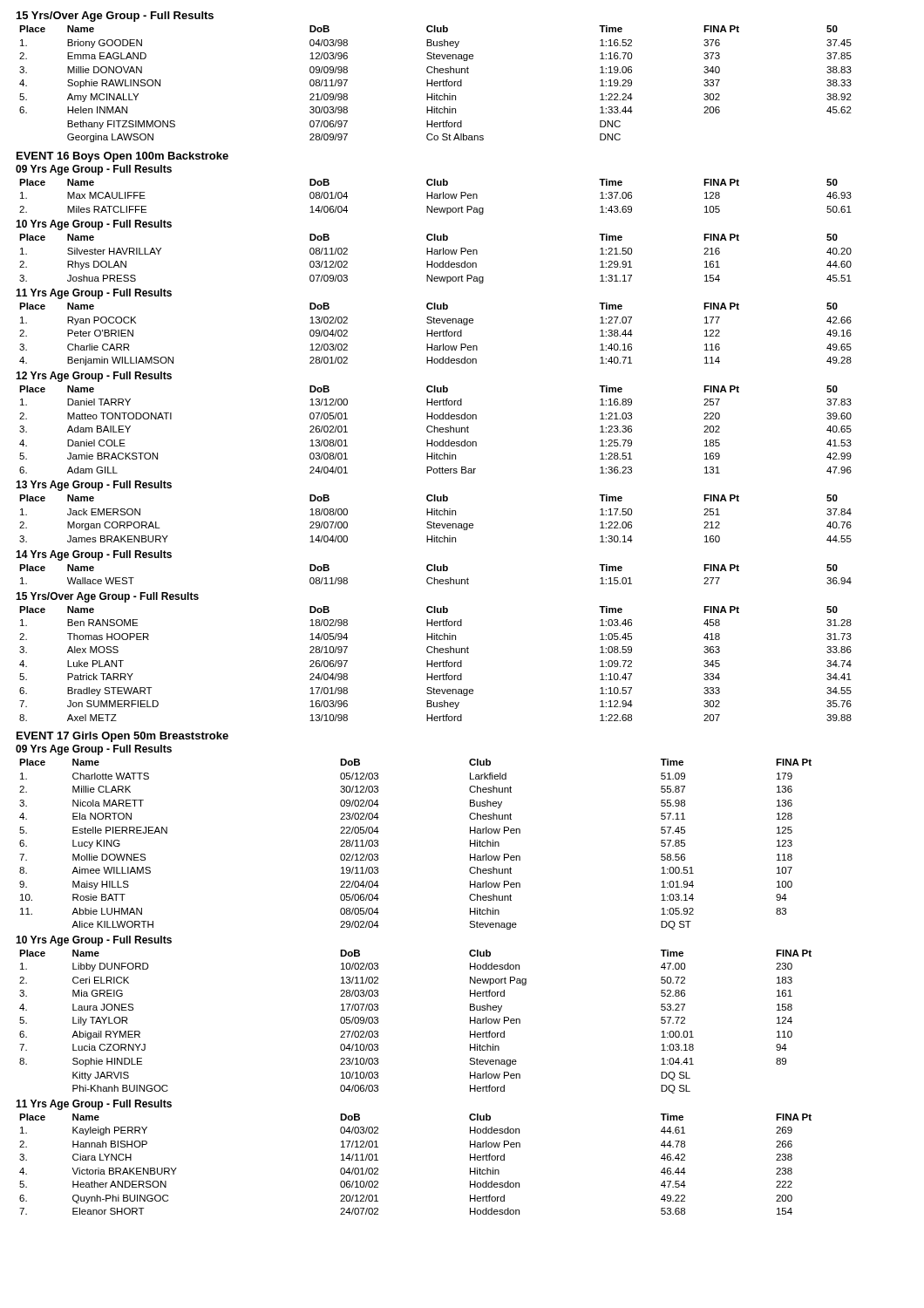Viewport: 924px width, 1308px height.
Task: Select the section header that says "14 Yrs Age Group -"
Action: 94,554
